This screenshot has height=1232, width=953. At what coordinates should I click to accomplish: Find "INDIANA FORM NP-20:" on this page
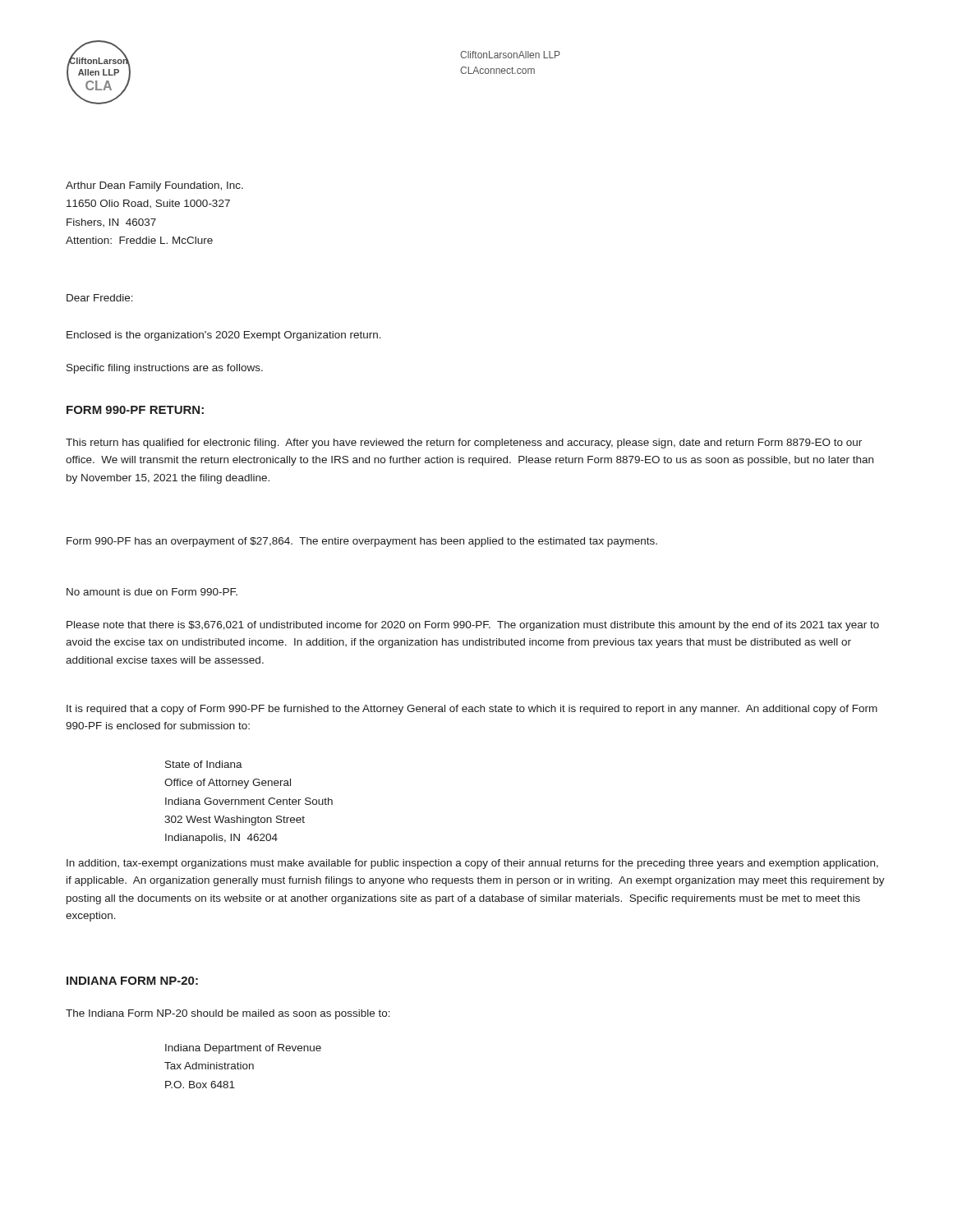[132, 980]
